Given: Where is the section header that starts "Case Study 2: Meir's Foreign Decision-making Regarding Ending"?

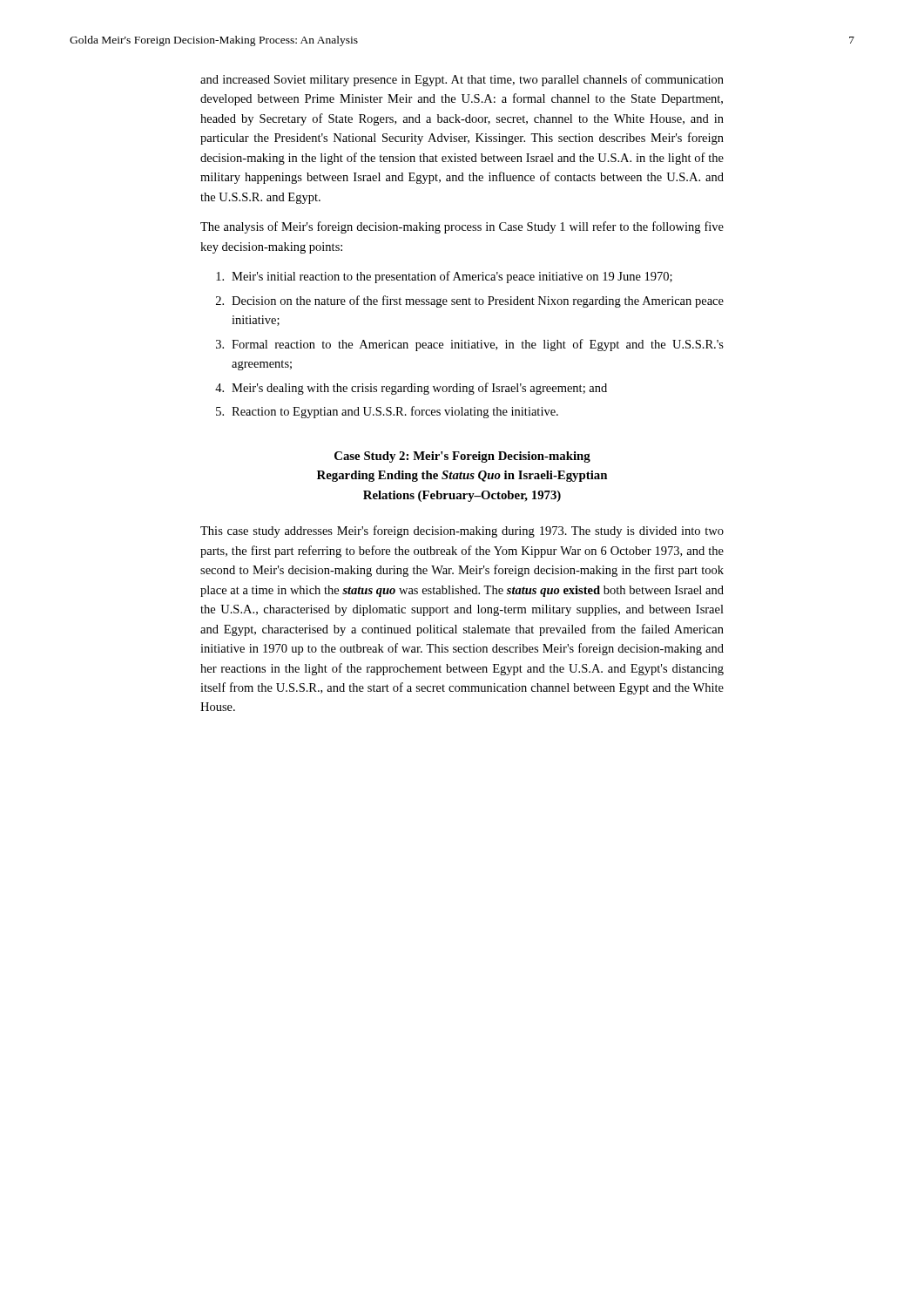Looking at the screenshot, I should pyautogui.click(x=462, y=476).
